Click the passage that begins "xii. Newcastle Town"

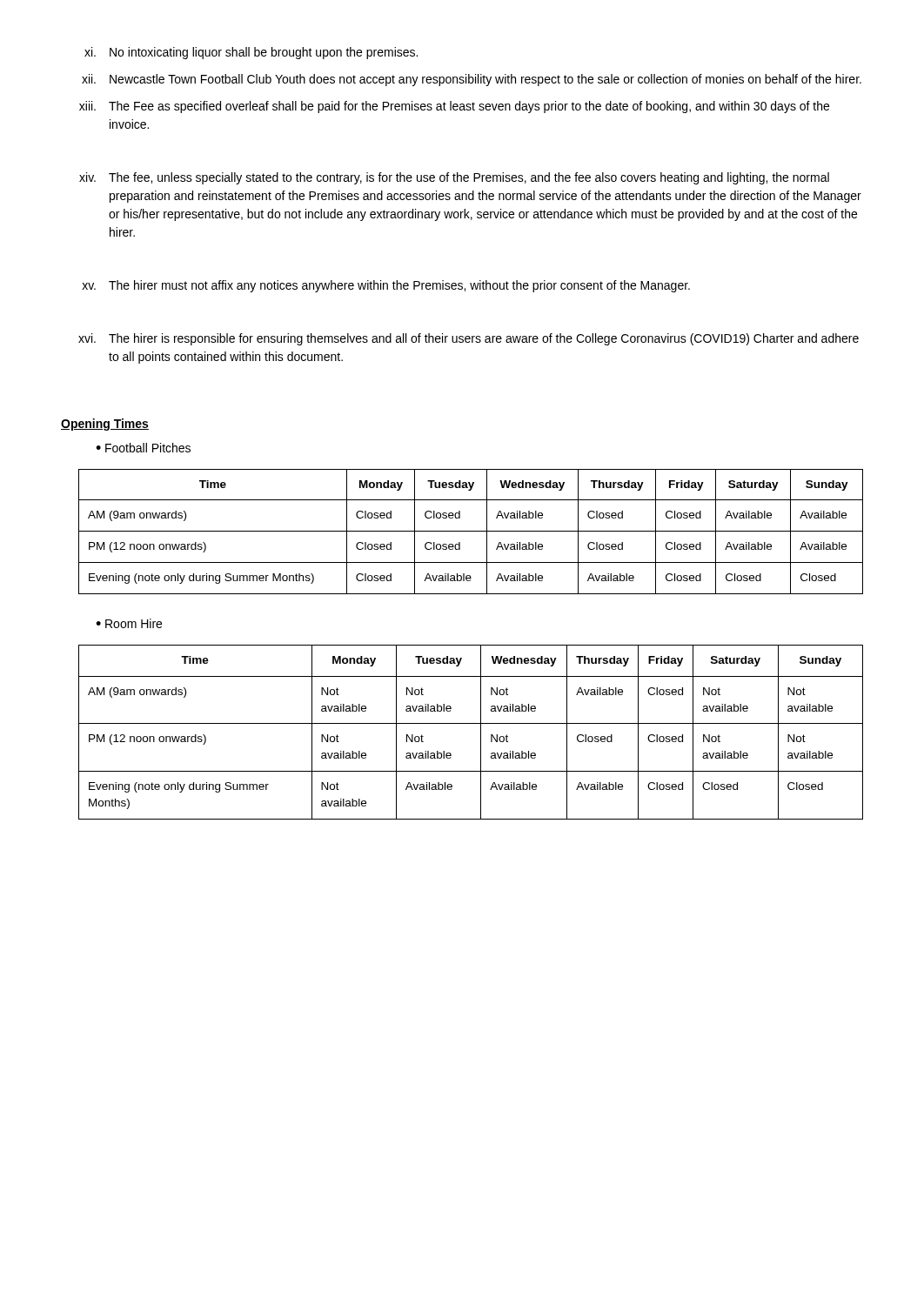pyautogui.click(x=462, y=80)
